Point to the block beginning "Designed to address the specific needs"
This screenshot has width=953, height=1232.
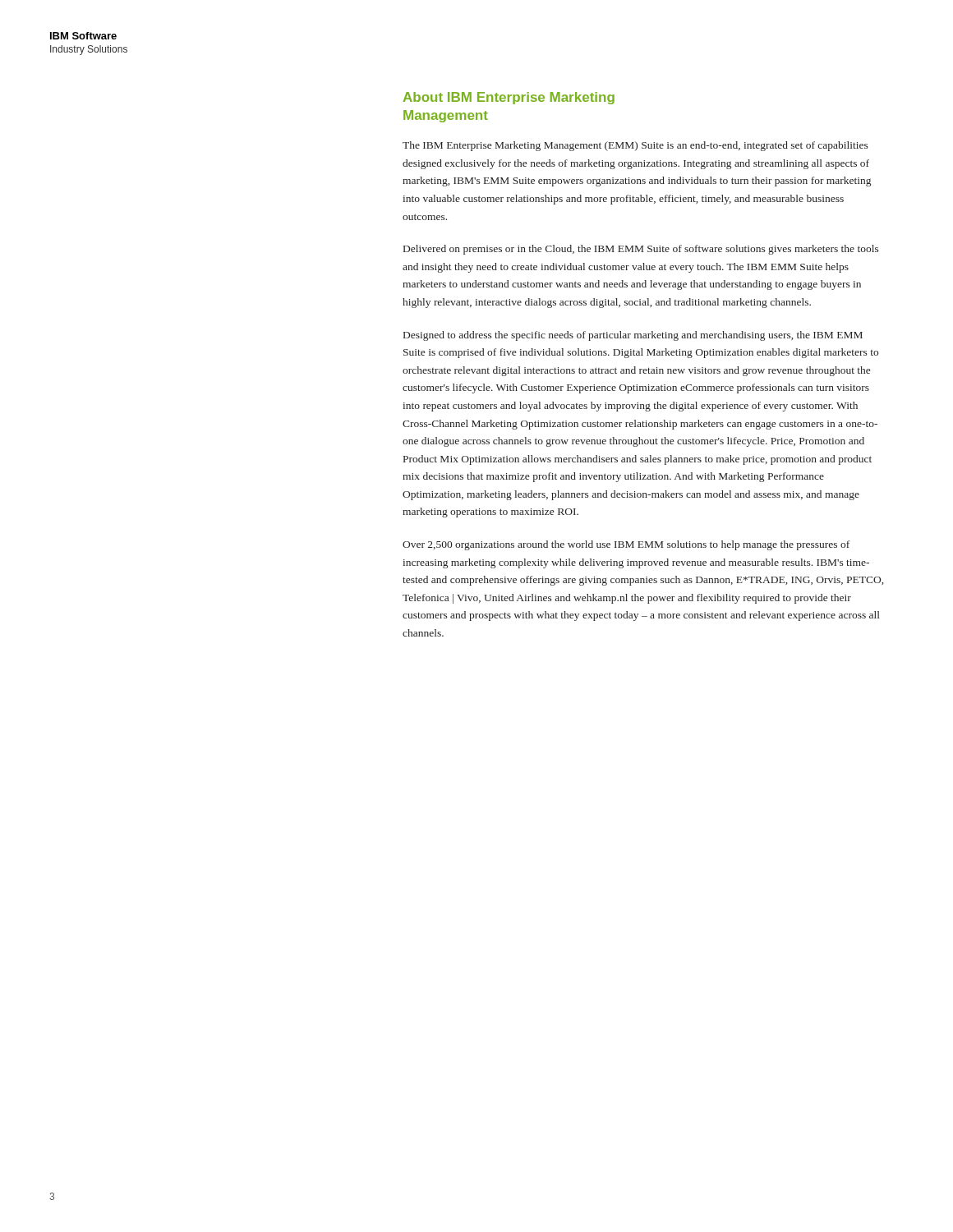coord(641,423)
